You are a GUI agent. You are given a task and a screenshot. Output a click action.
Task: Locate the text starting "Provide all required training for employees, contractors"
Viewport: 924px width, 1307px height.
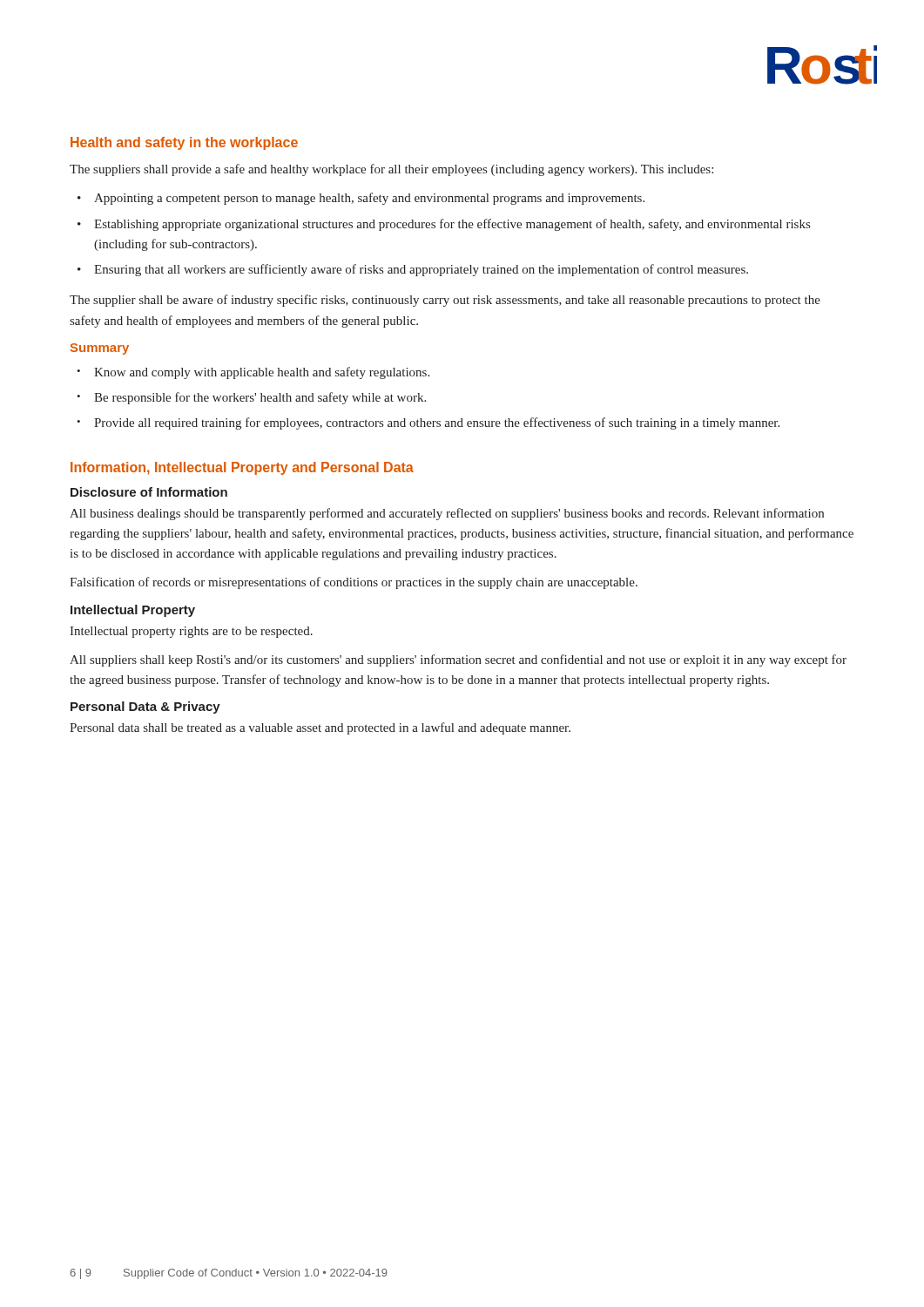(x=462, y=423)
